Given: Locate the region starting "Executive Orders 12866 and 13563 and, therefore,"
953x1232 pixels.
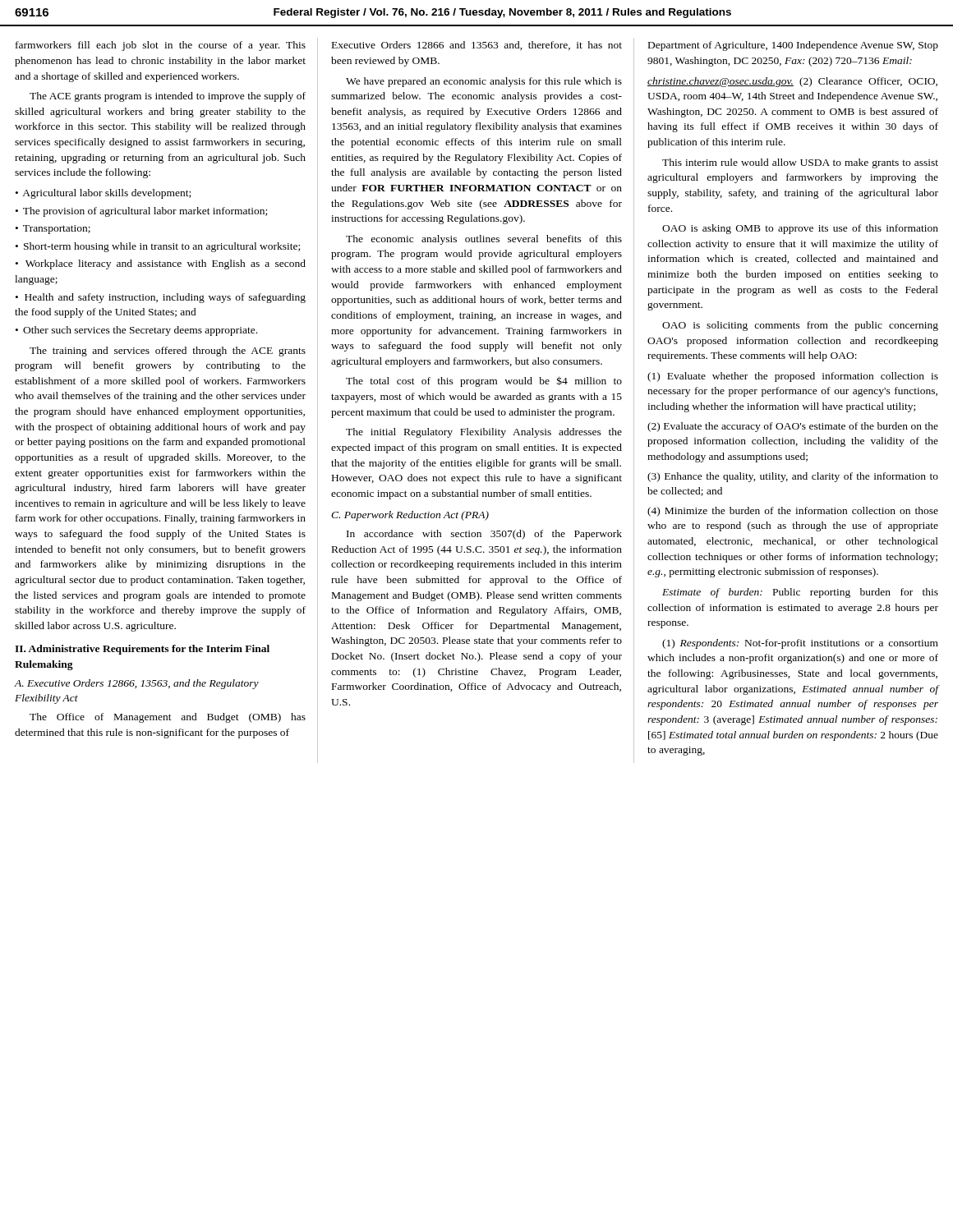Looking at the screenshot, I should [x=476, y=53].
